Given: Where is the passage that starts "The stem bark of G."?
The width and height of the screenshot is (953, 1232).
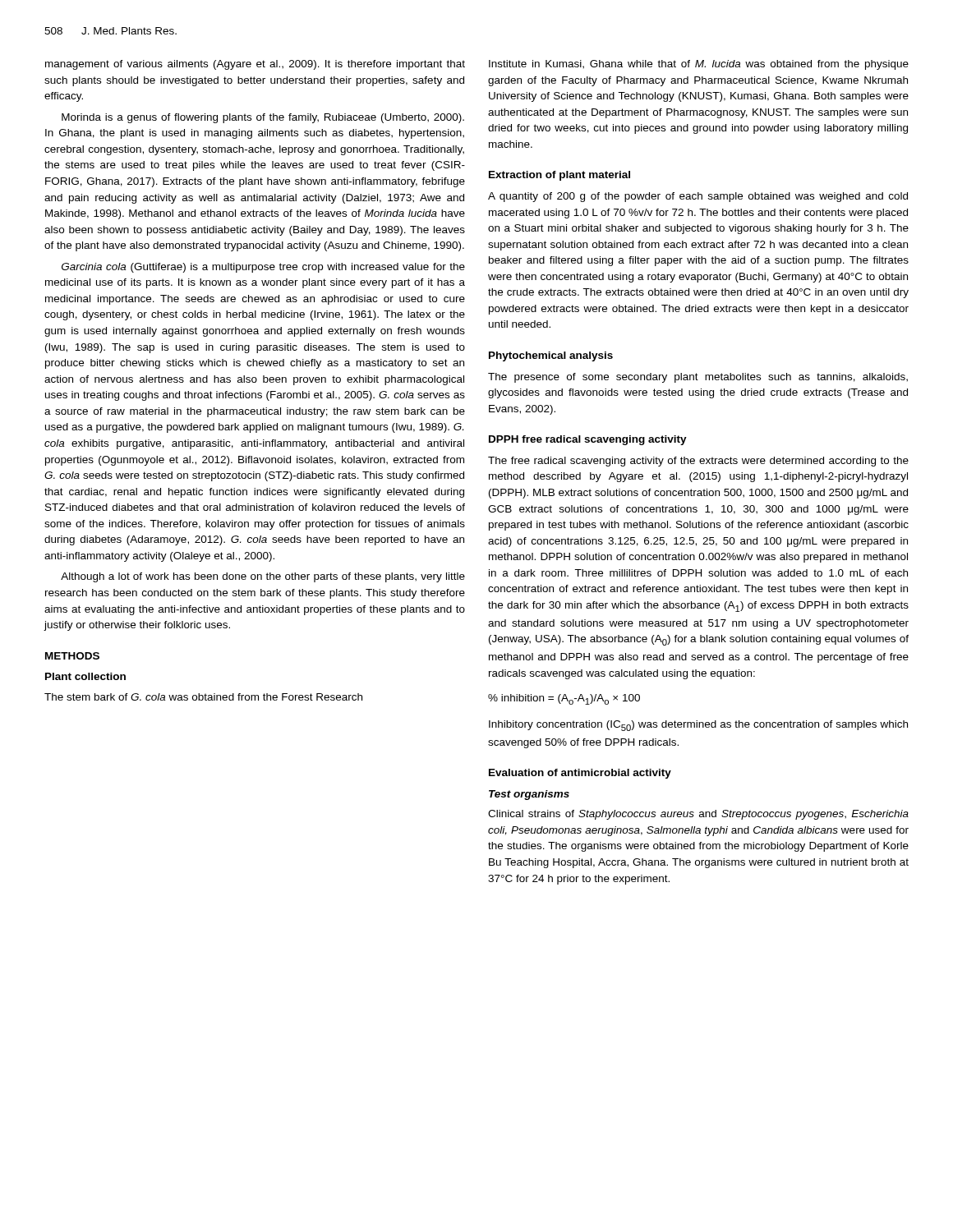Looking at the screenshot, I should (255, 697).
